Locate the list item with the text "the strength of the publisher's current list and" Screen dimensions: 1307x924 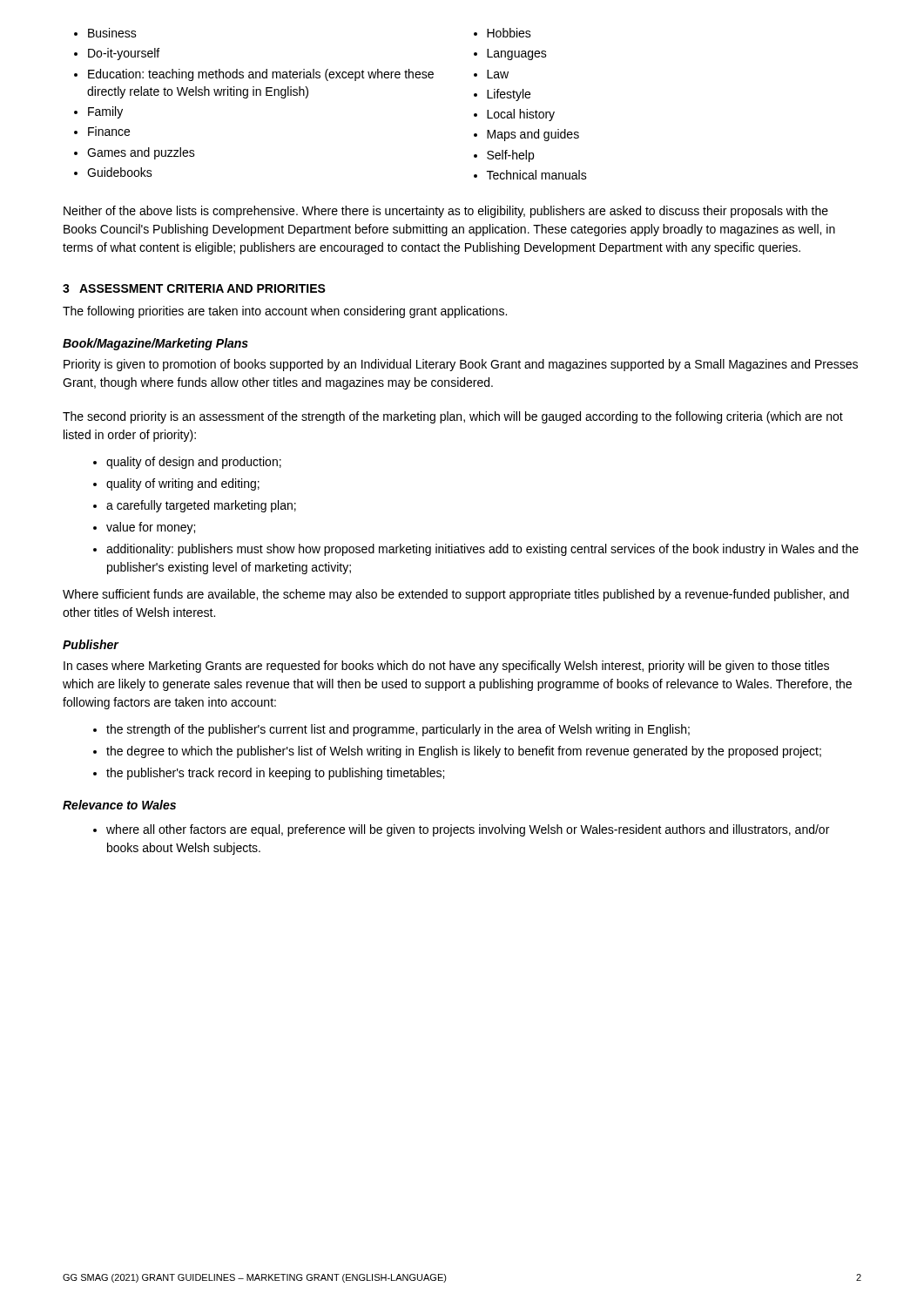click(484, 730)
